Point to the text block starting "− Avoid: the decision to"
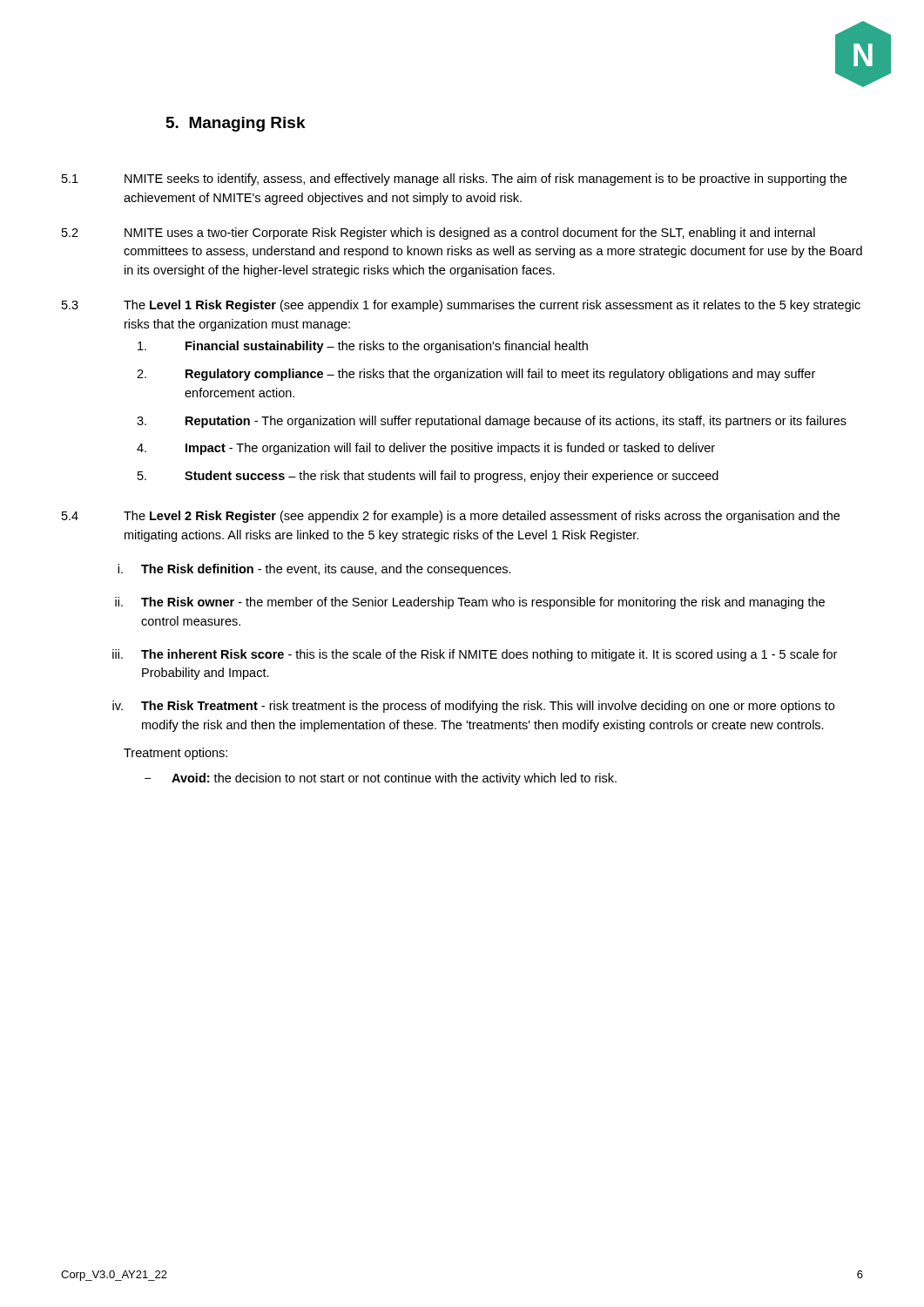 click(x=493, y=779)
